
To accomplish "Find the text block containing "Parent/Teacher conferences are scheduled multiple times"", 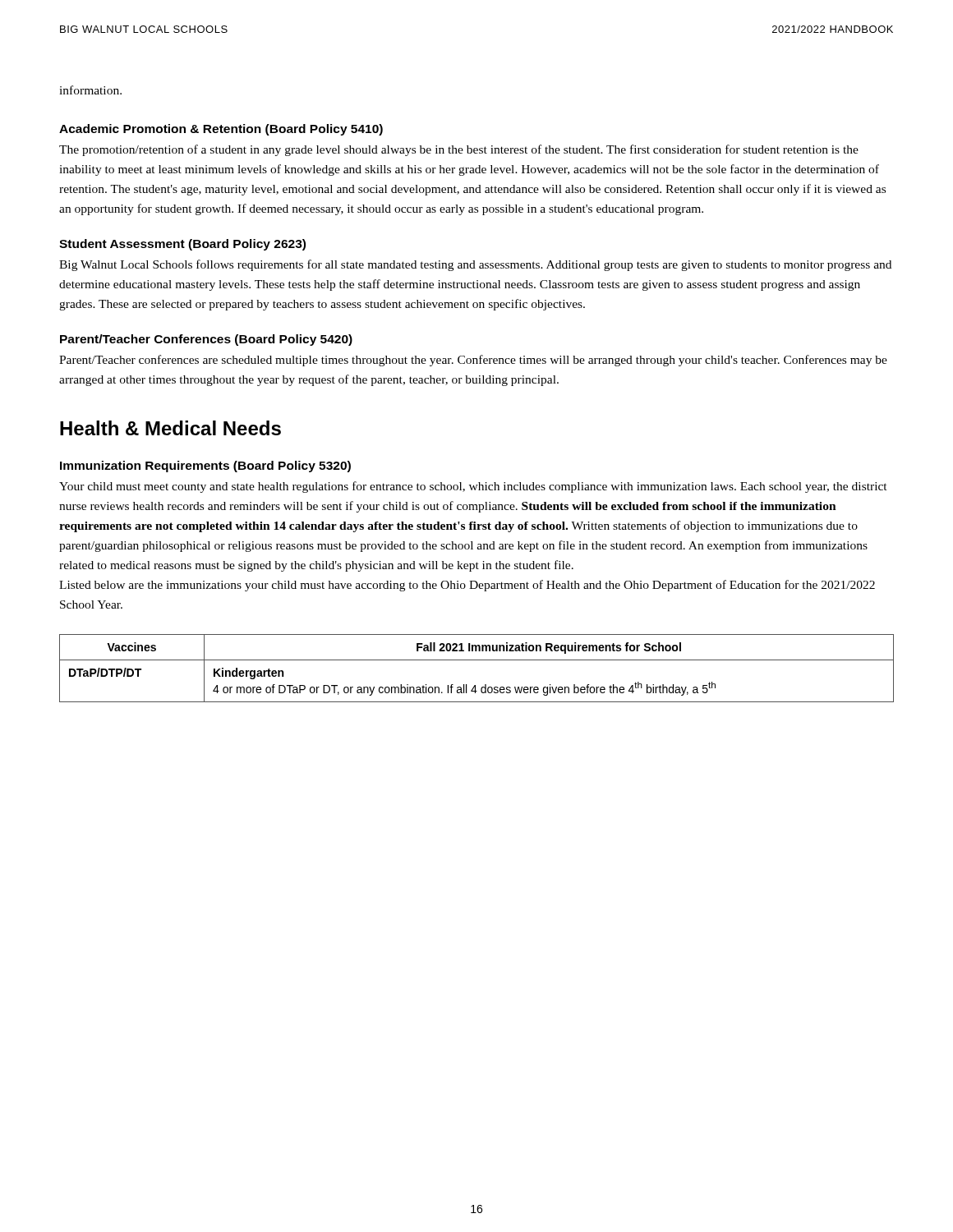I will coord(473,369).
